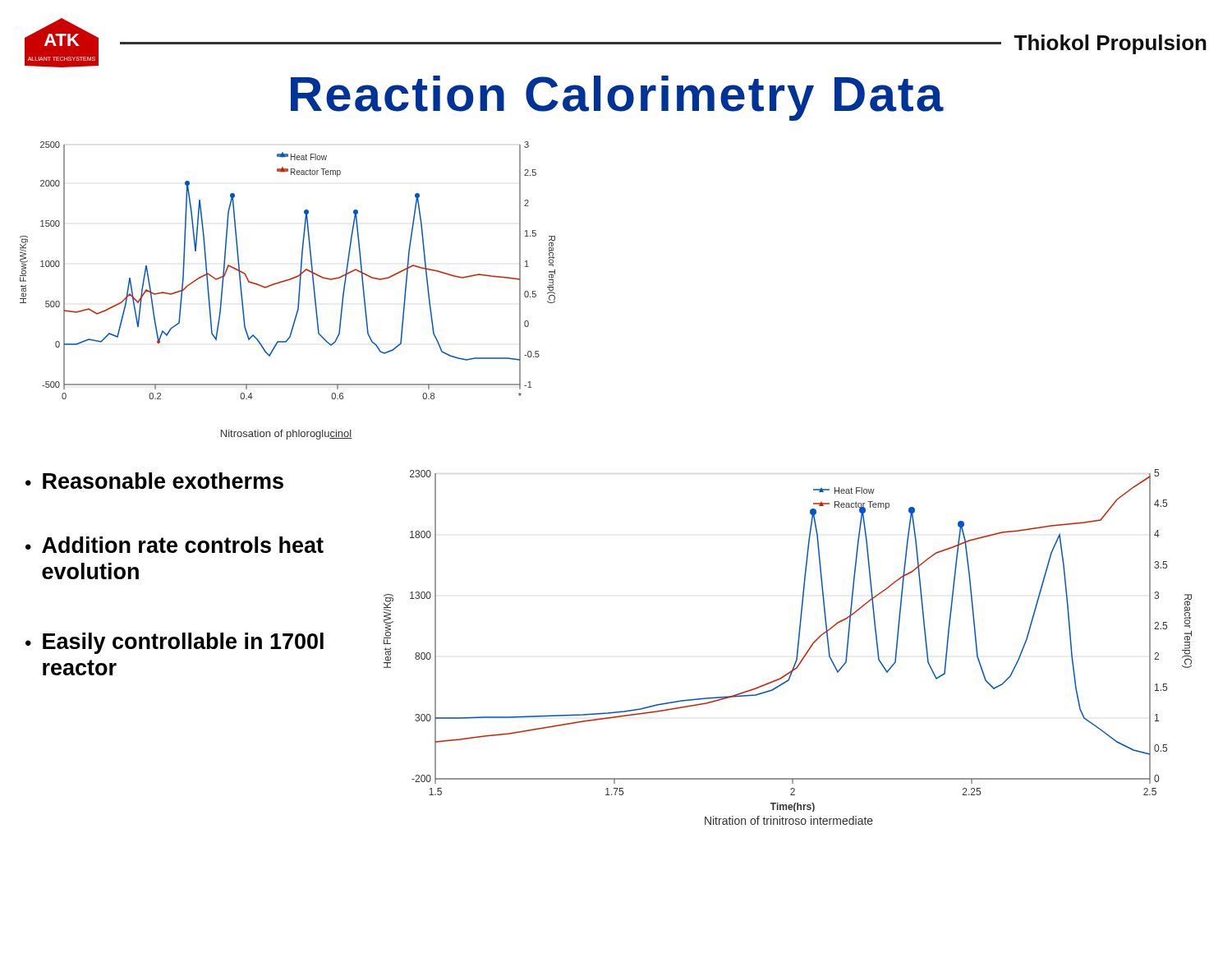The image size is (1232, 953).
Task: Navigate to the text block starting "• Easily controllable"
Action: (201, 655)
